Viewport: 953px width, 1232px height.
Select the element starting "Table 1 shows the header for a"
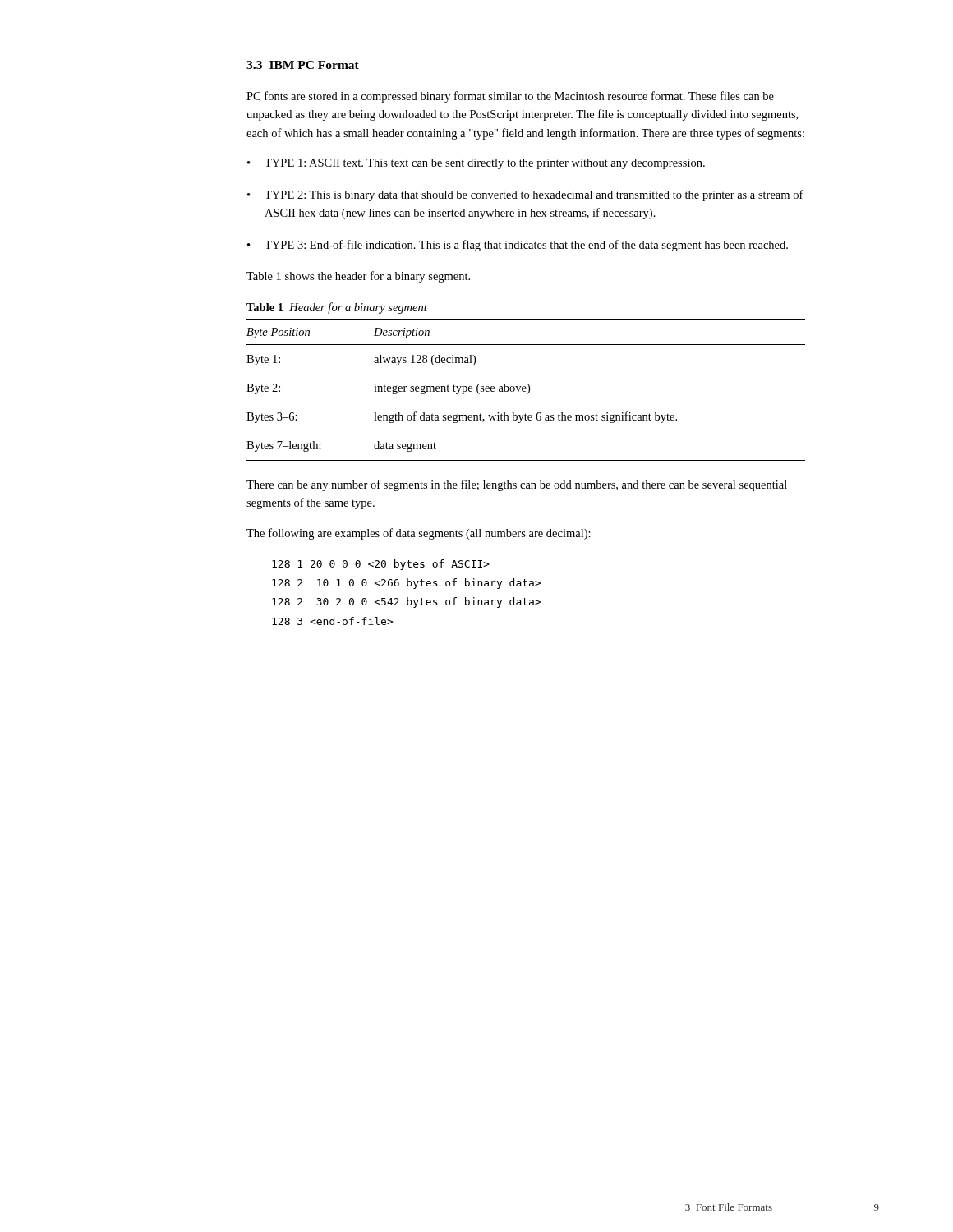click(359, 276)
